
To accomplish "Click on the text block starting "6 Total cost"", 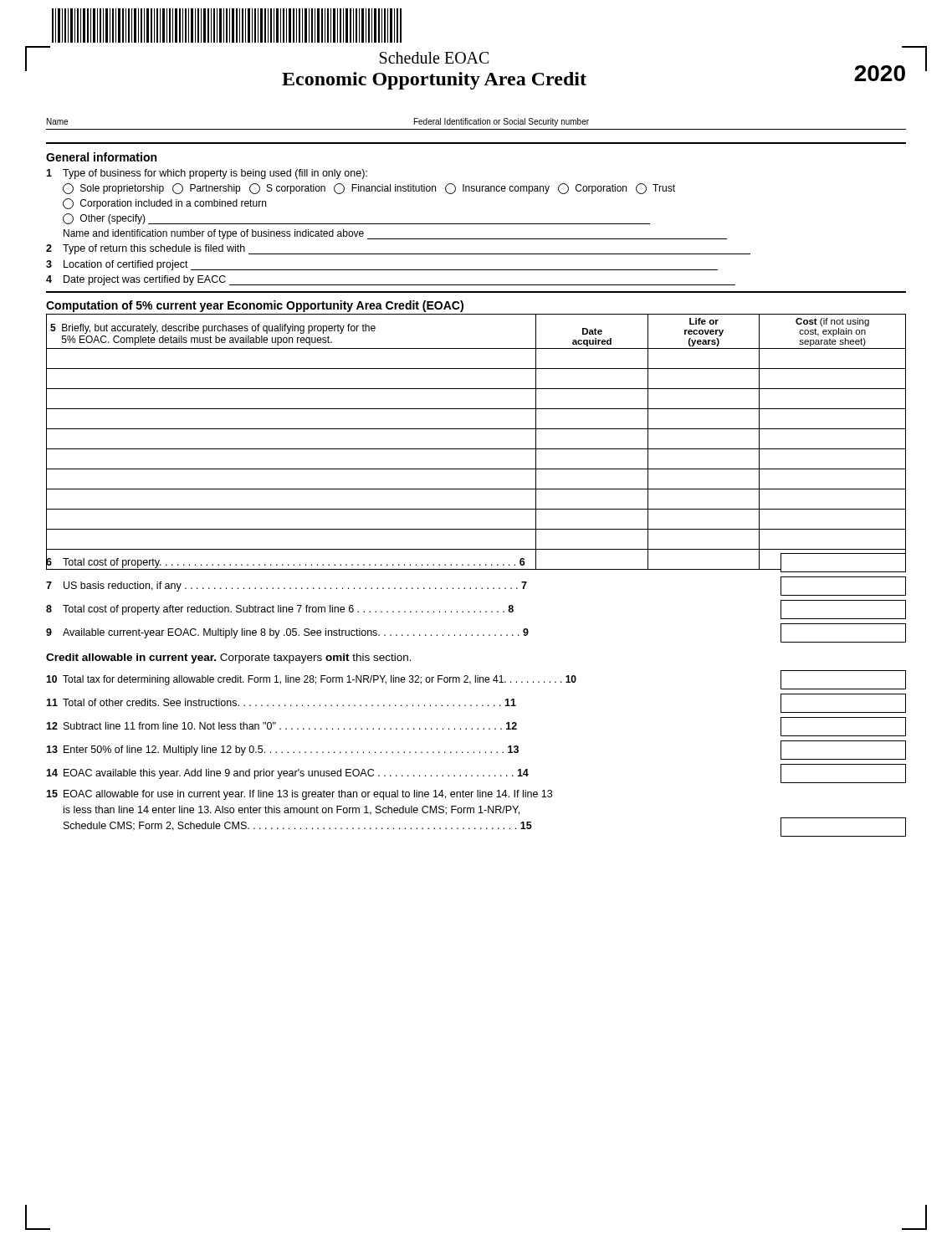I will click(x=476, y=562).
